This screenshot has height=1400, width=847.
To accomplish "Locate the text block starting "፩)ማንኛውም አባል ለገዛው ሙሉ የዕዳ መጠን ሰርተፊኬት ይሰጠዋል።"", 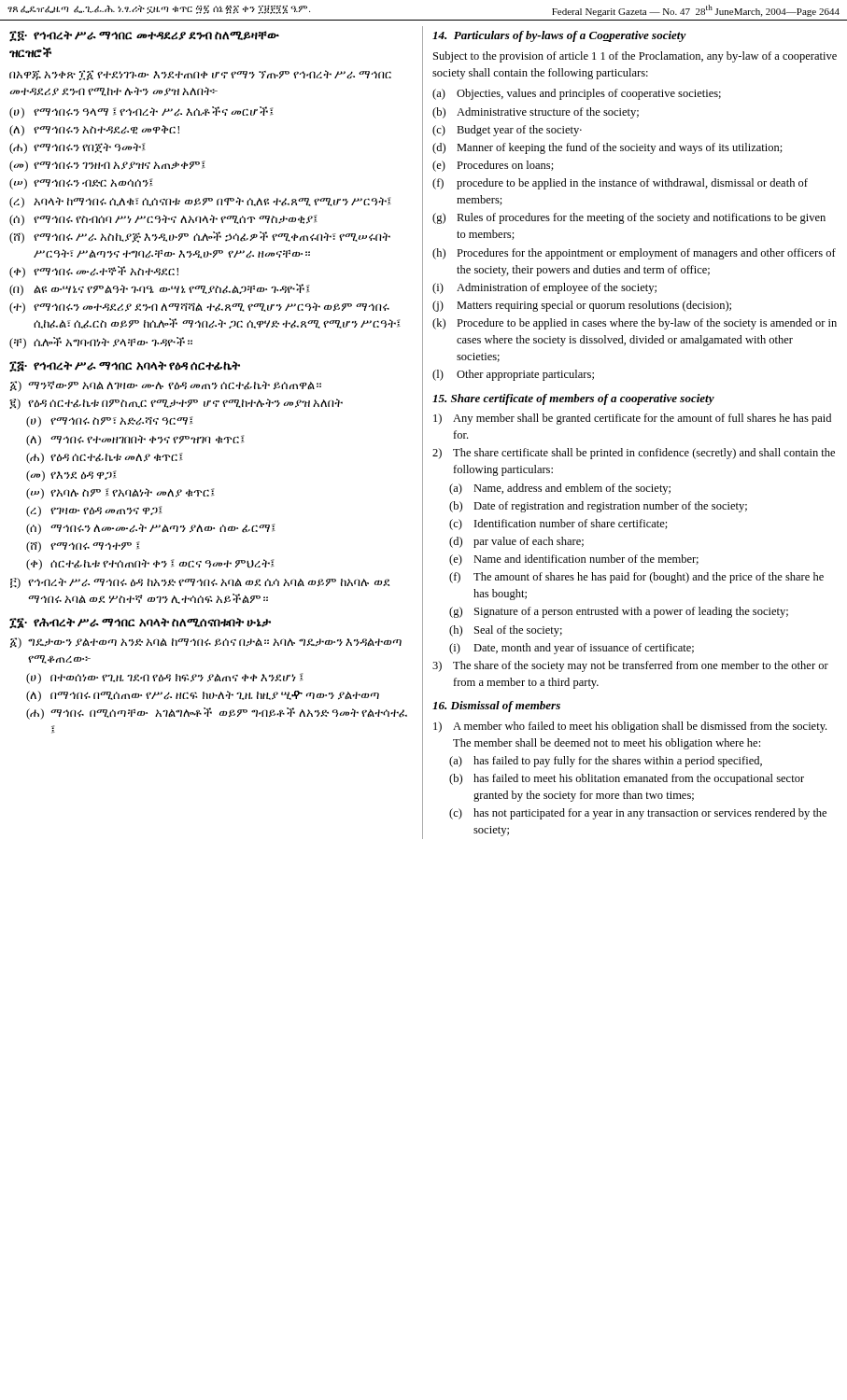I will tap(166, 386).
